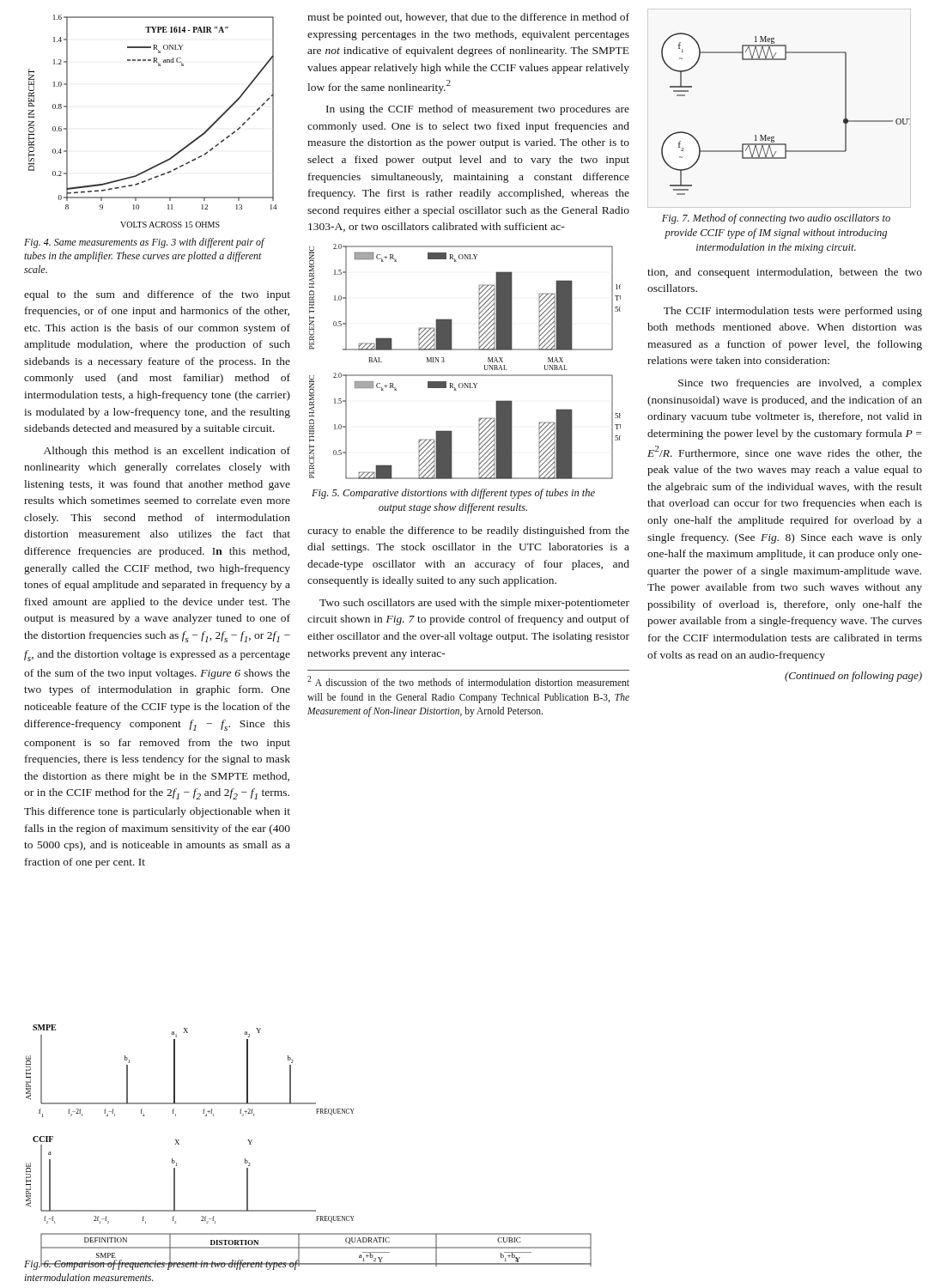The width and height of the screenshot is (947, 1288).
Task: Click on the caption that says "Fig. 6. Comparison of frequencies present in"
Action: click(170, 1271)
